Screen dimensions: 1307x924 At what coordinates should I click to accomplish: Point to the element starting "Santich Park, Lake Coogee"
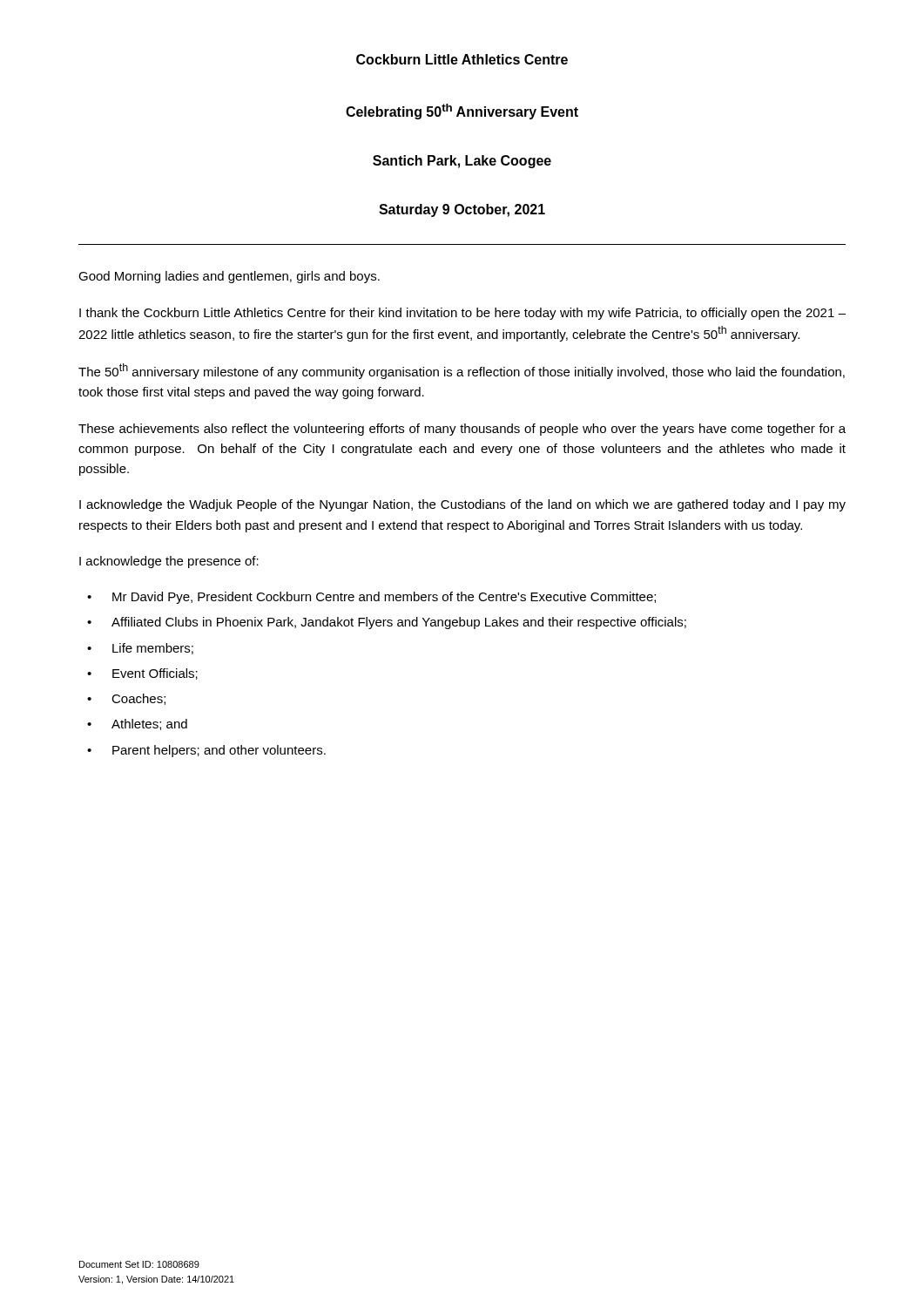point(462,161)
